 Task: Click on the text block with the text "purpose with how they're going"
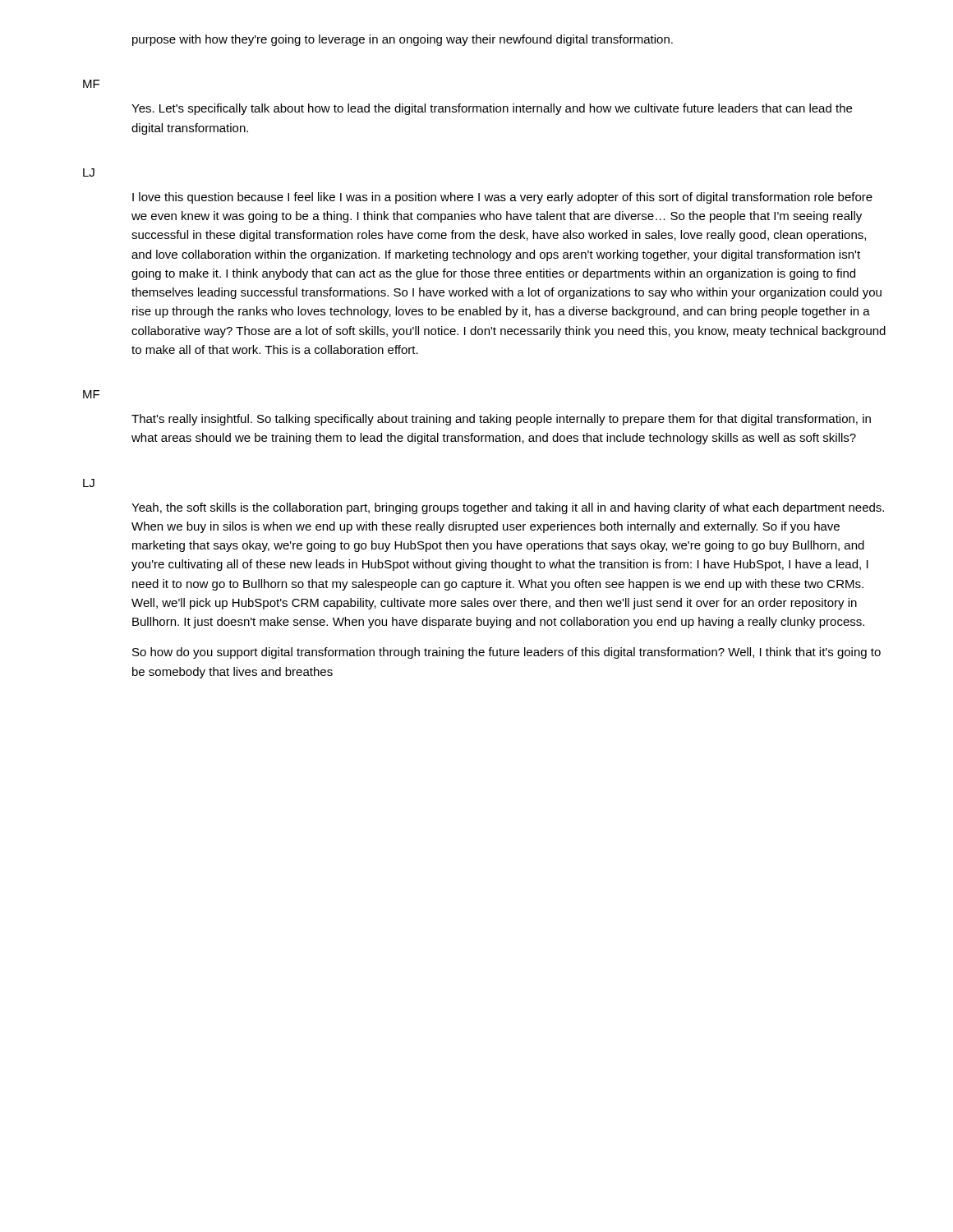(509, 39)
